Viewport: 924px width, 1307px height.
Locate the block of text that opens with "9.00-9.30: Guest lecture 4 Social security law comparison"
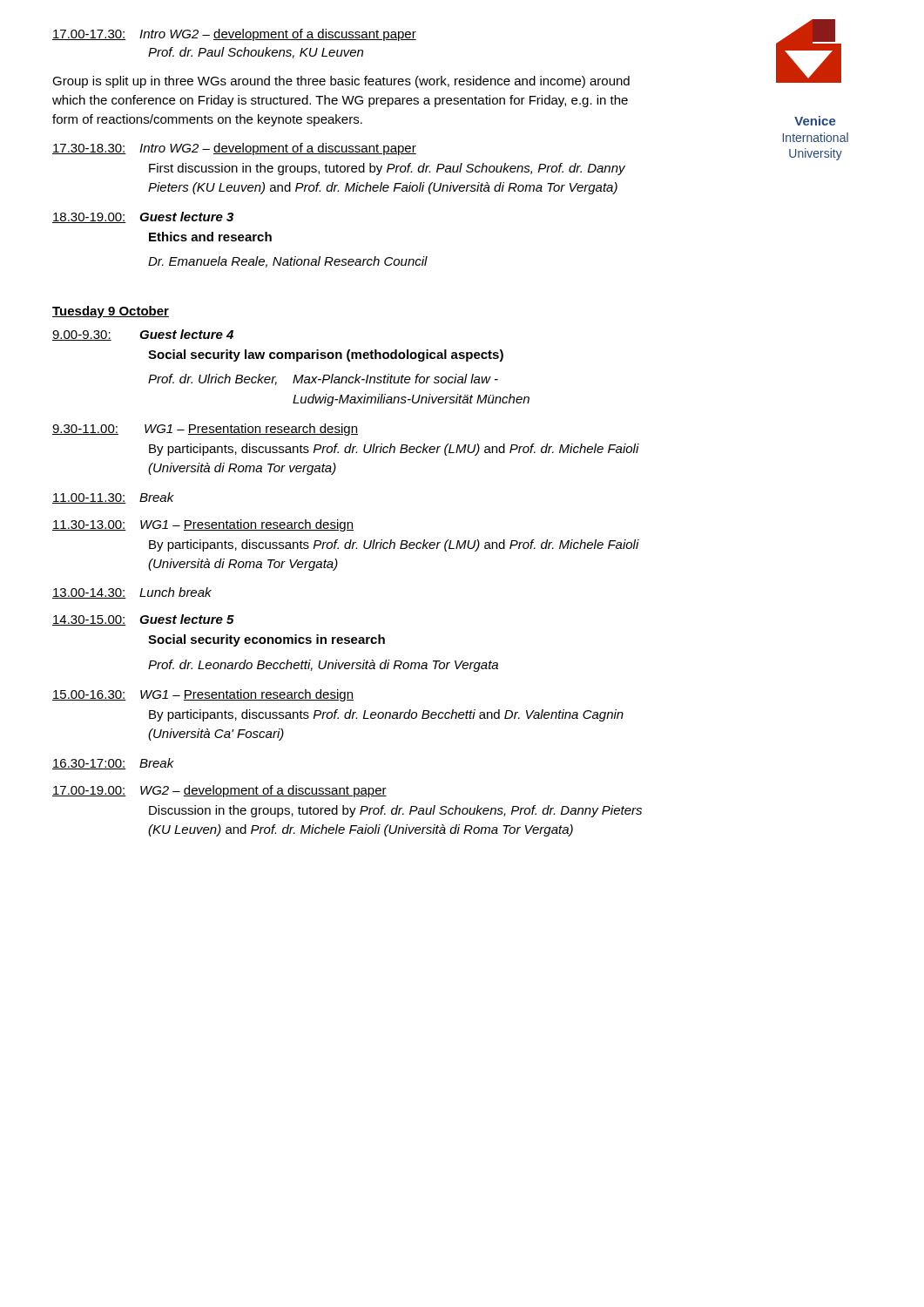348,368
